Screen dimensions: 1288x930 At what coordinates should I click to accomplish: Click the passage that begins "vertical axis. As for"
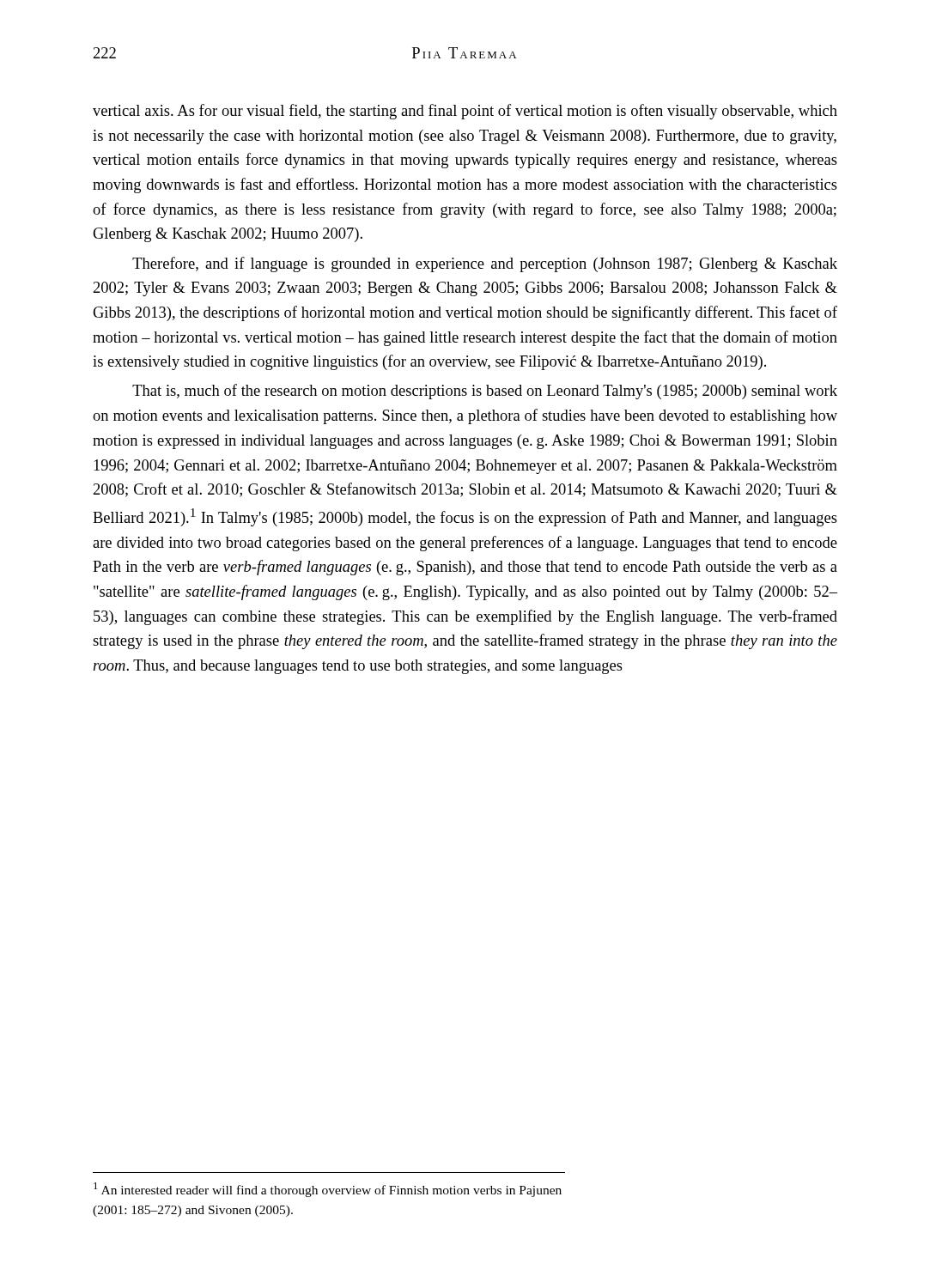(x=465, y=388)
